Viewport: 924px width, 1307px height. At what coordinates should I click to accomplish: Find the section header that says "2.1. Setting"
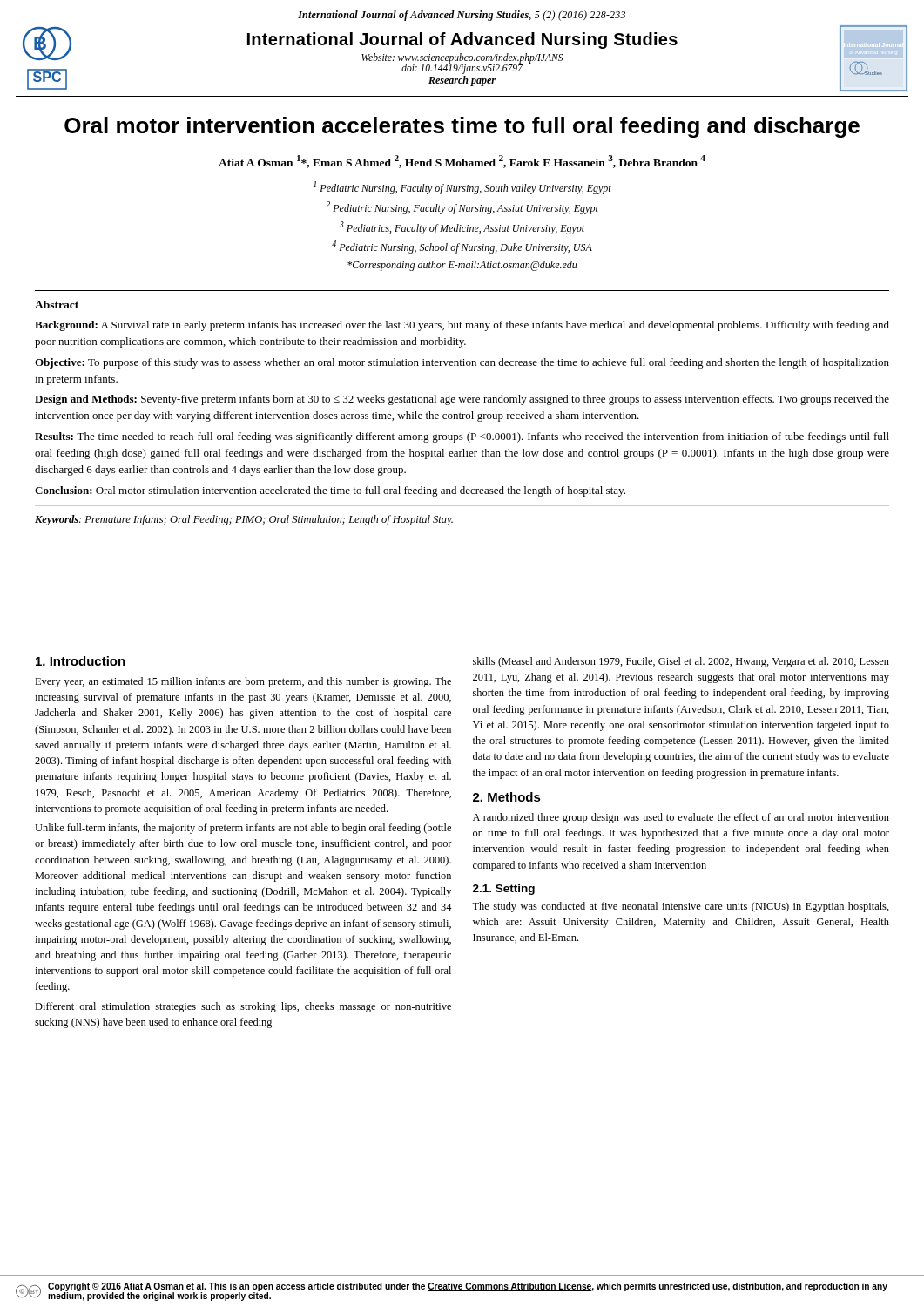point(504,888)
